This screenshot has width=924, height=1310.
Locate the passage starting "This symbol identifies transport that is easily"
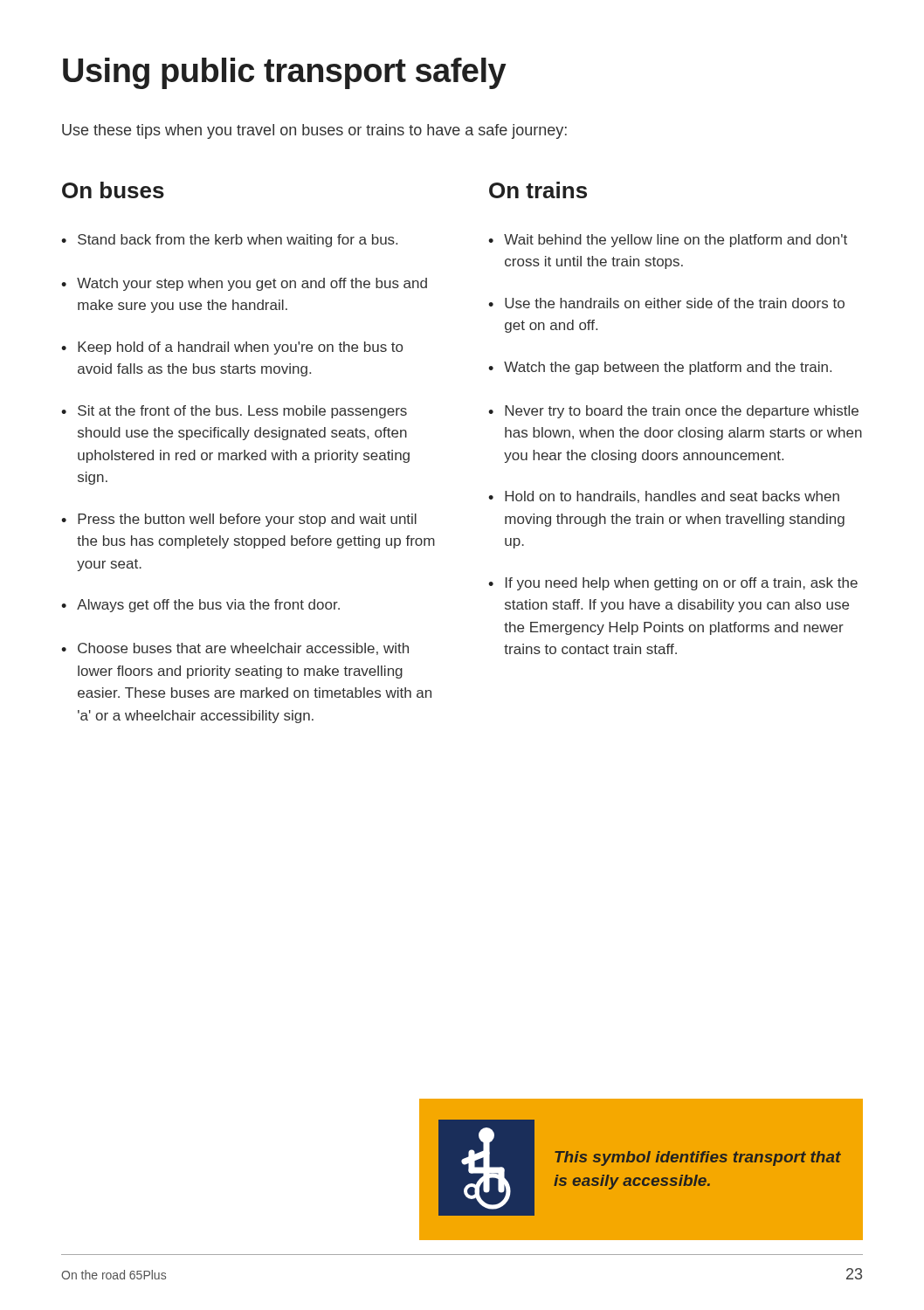click(x=697, y=1169)
